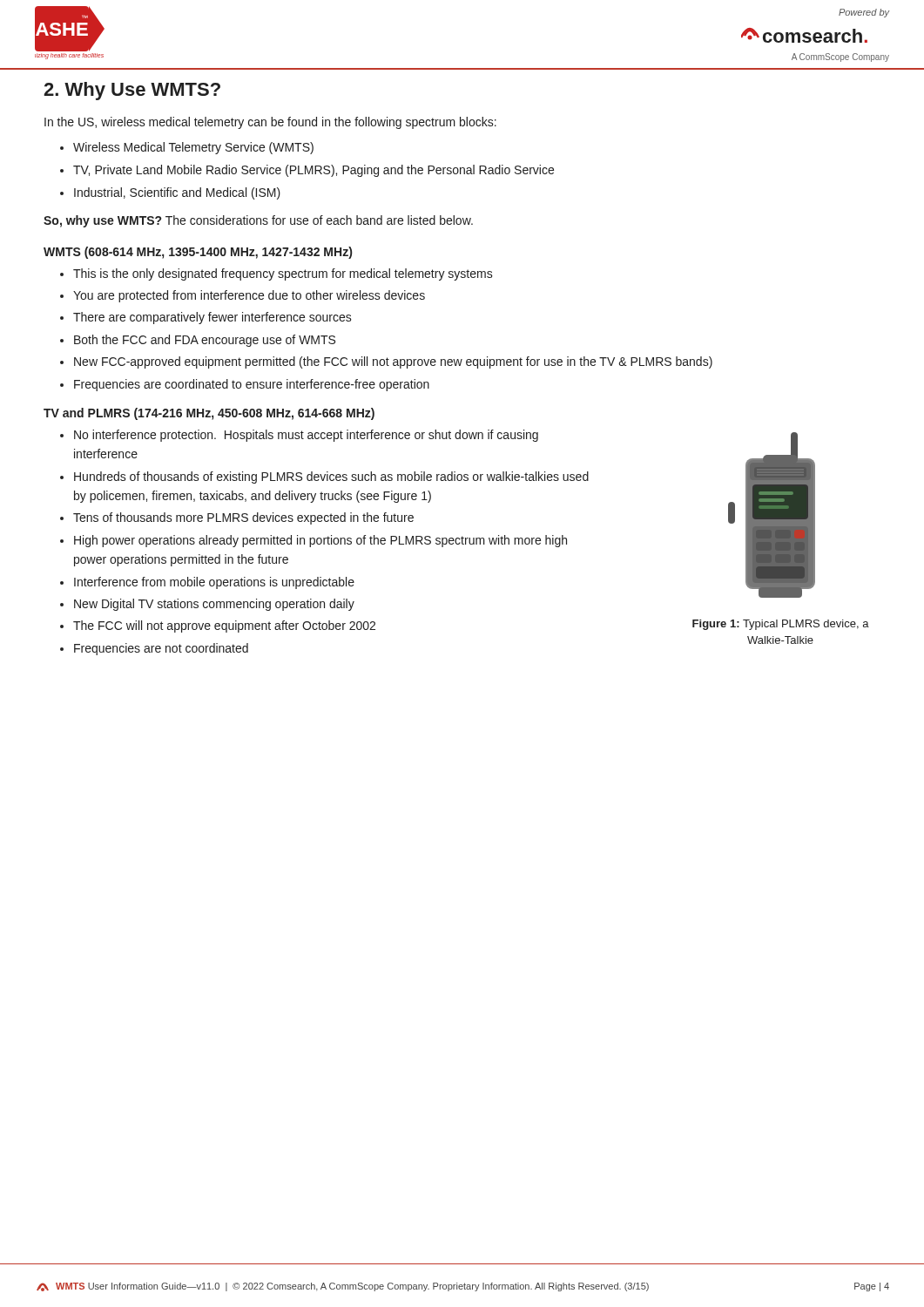This screenshot has width=924, height=1307.
Task: Locate the text "There are comparatively fewer interference sources"
Action: pos(206,318)
